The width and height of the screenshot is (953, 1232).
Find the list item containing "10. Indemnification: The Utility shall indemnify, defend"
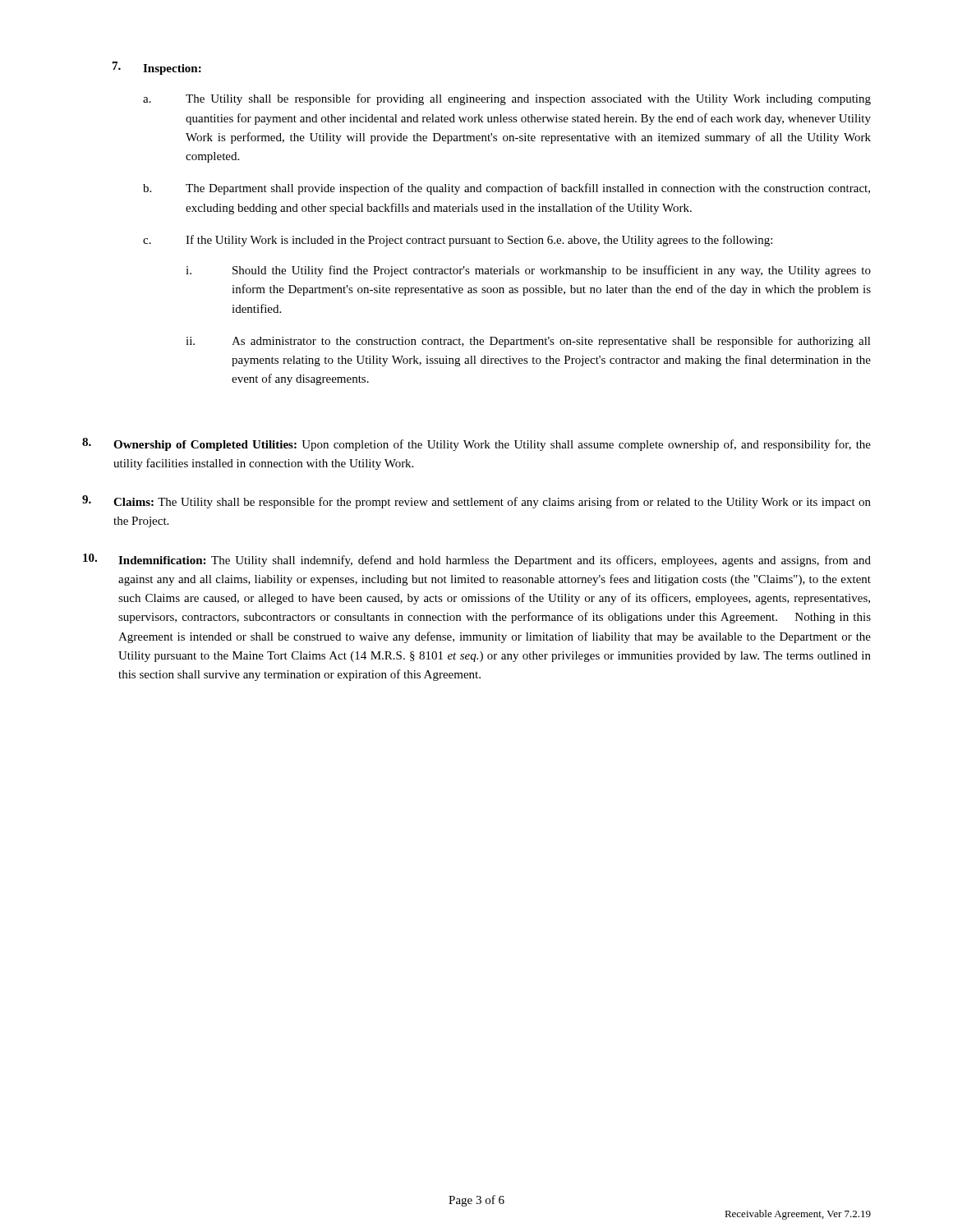click(x=476, y=618)
